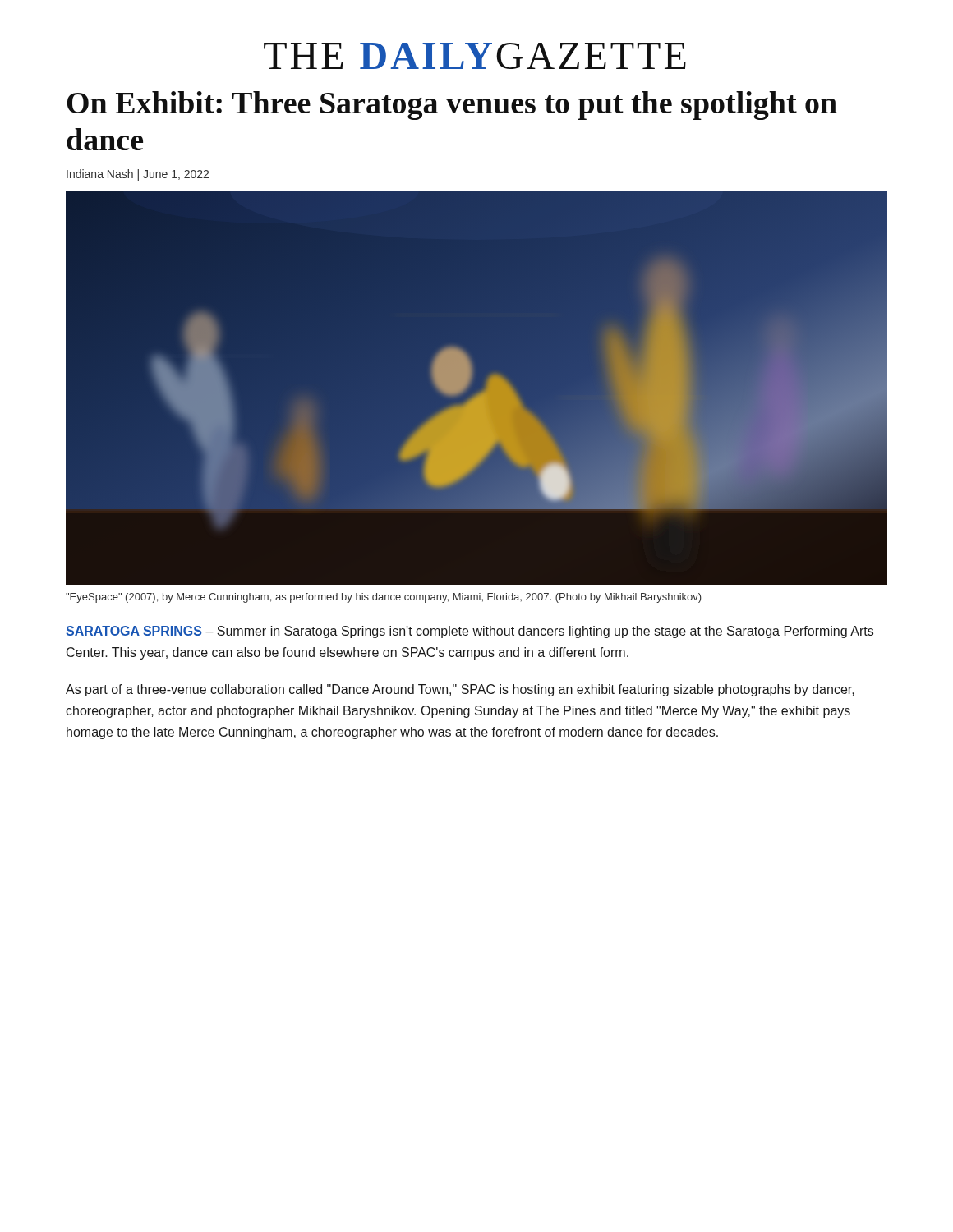Click the title
Viewport: 953px width, 1232px height.
452,121
